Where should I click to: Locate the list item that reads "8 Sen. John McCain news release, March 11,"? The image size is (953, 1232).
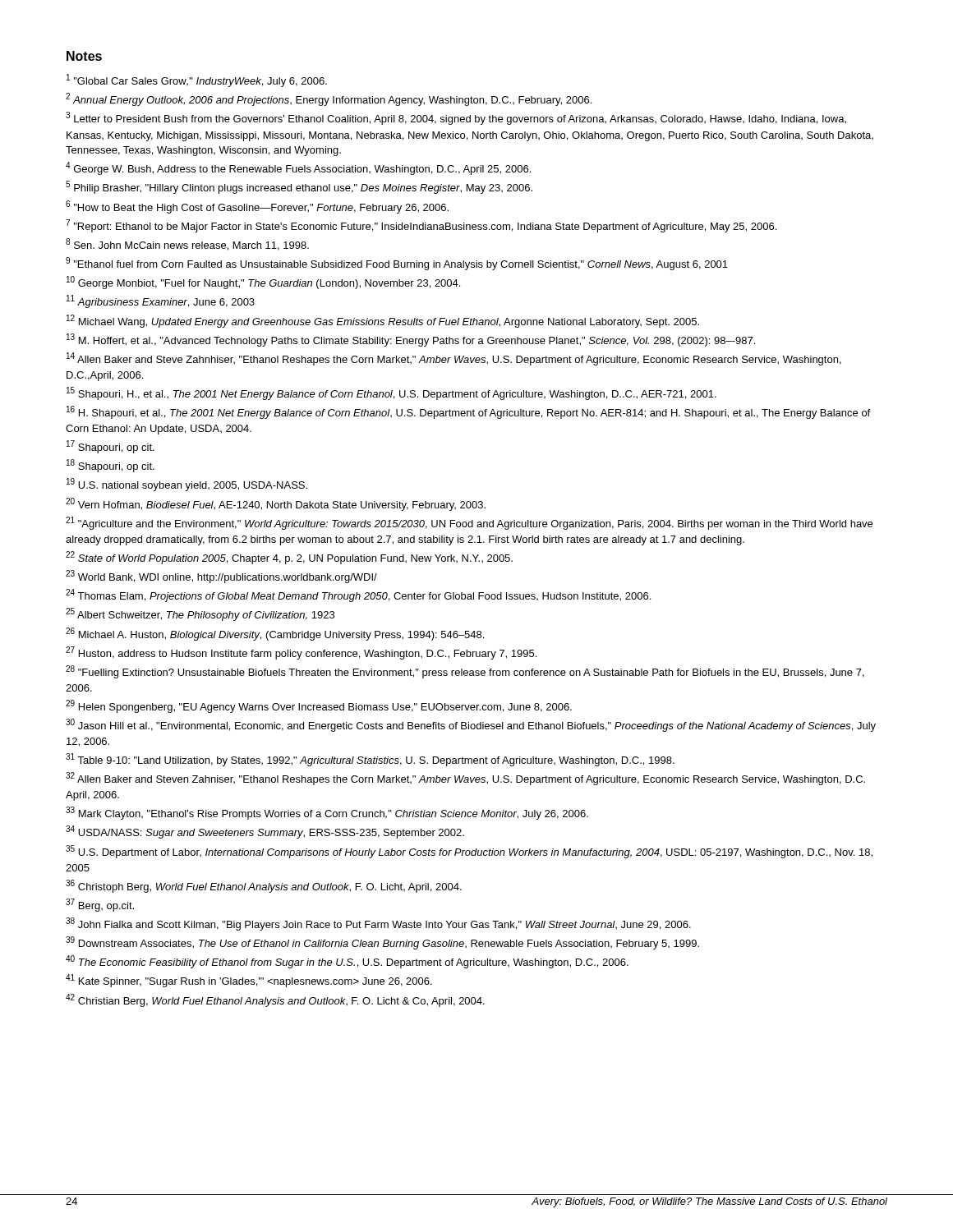[x=188, y=244]
